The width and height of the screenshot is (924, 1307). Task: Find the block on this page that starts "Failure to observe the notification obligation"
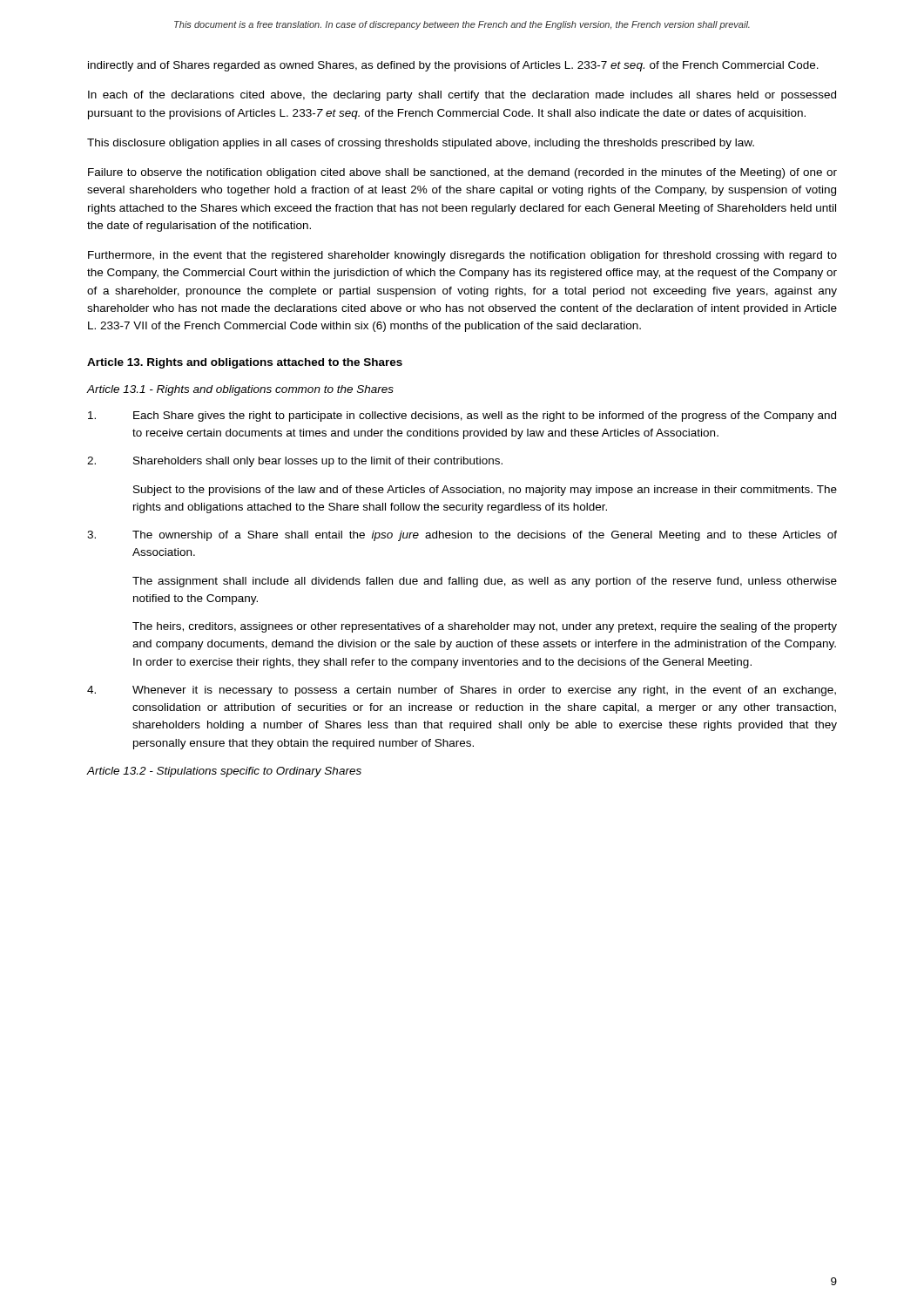tap(462, 199)
